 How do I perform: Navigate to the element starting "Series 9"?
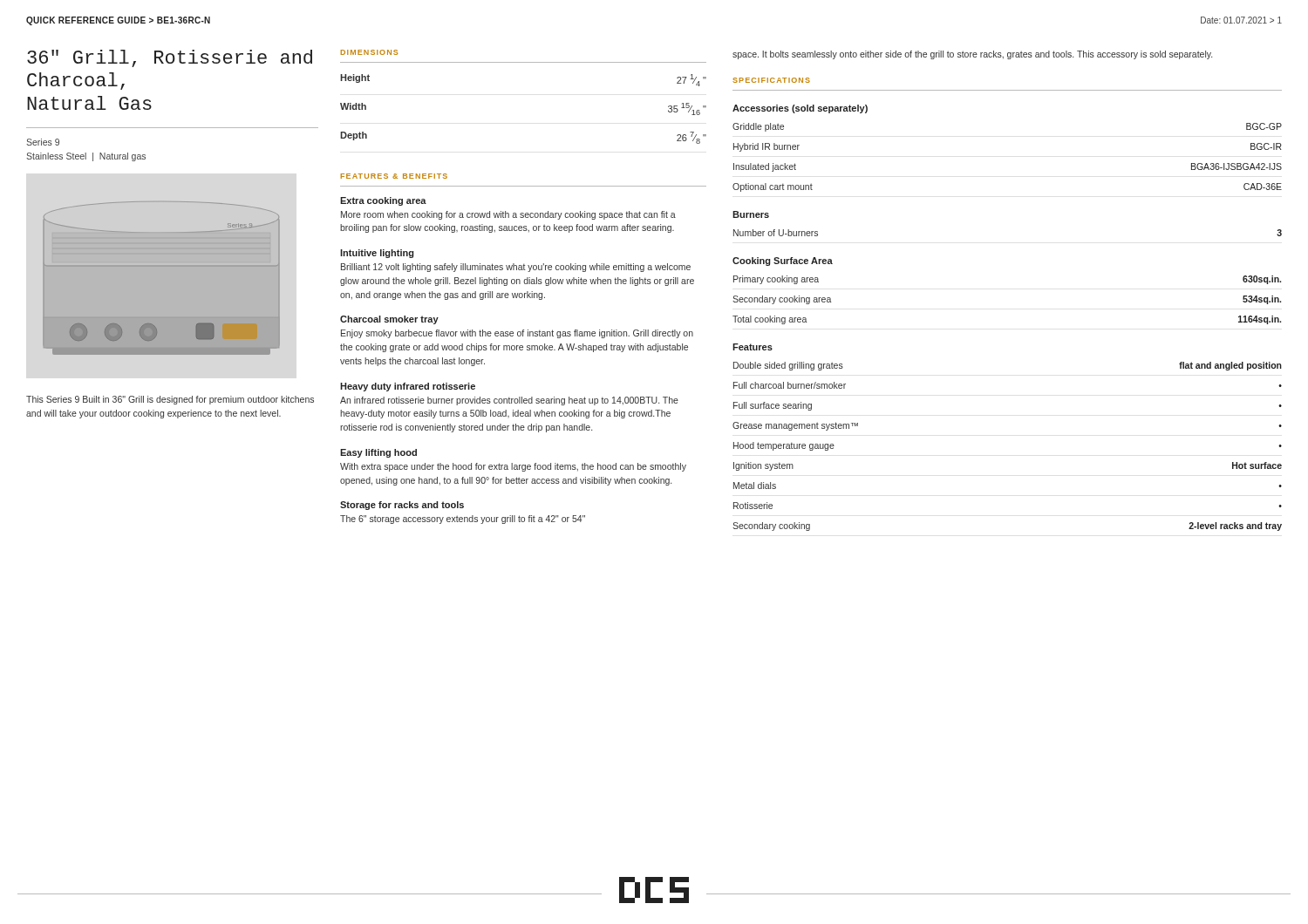(x=43, y=142)
